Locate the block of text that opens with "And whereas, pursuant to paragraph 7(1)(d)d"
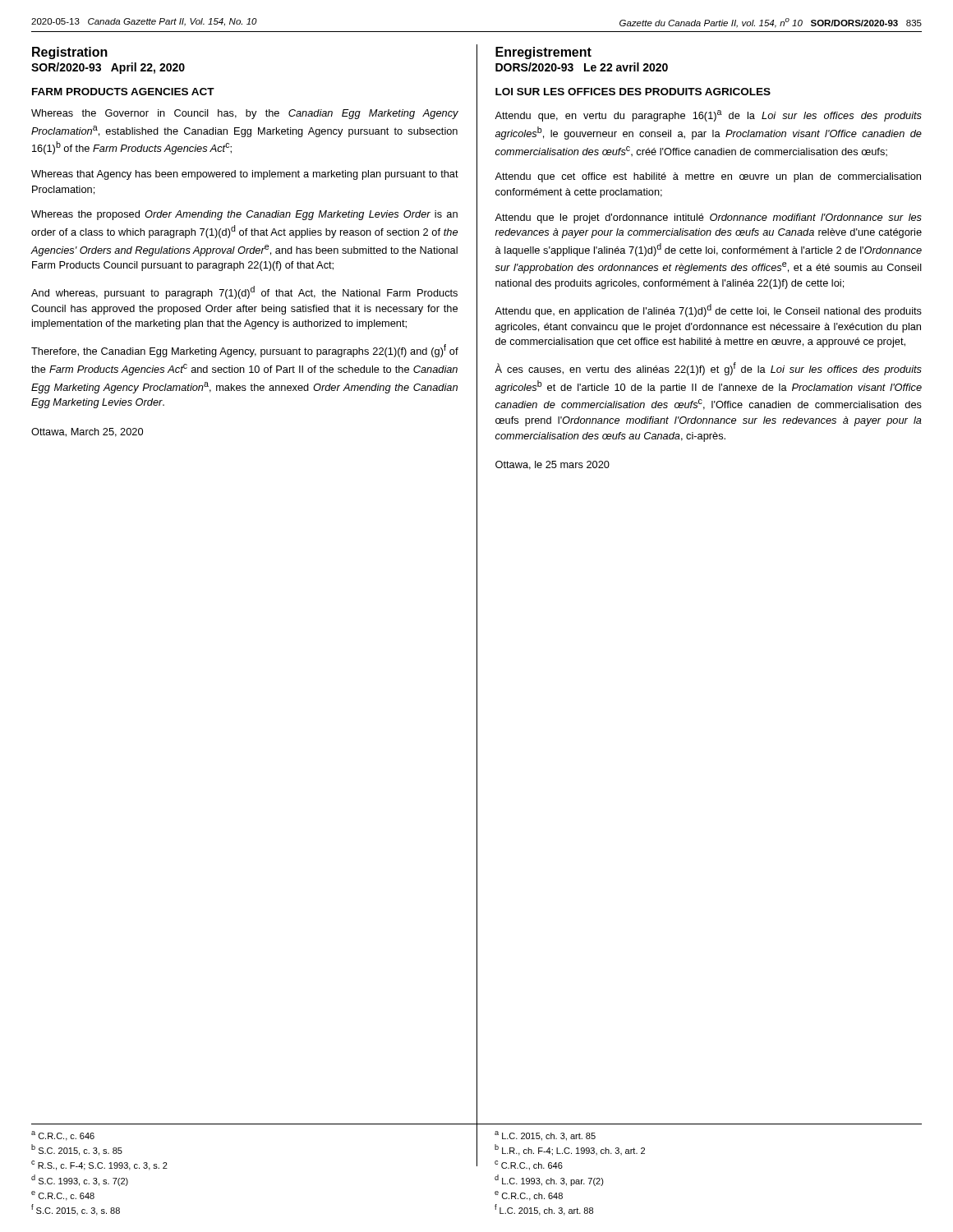This screenshot has height=1232, width=953. (x=245, y=307)
